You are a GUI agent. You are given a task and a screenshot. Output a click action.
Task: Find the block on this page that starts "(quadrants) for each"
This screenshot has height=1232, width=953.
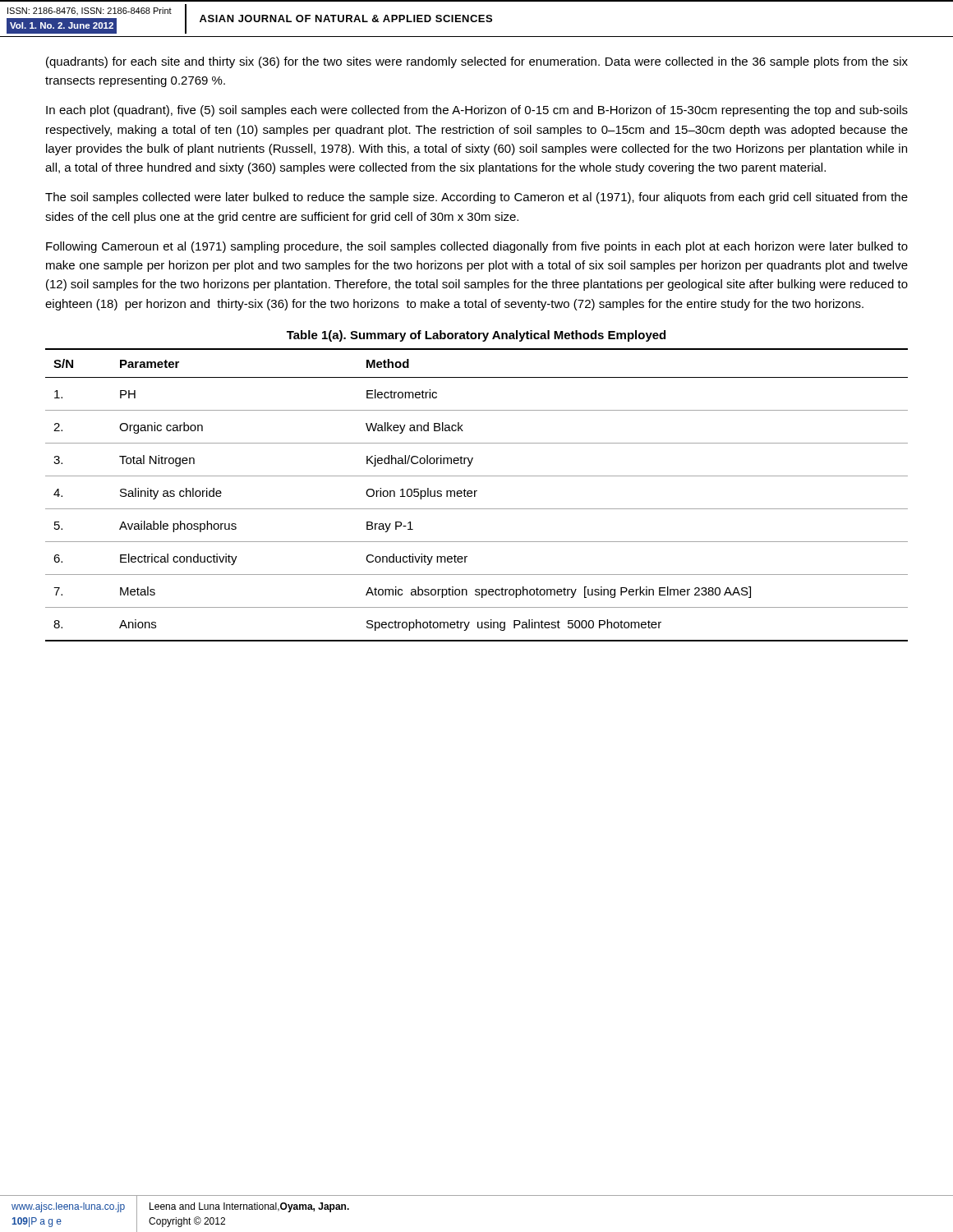pos(476,71)
